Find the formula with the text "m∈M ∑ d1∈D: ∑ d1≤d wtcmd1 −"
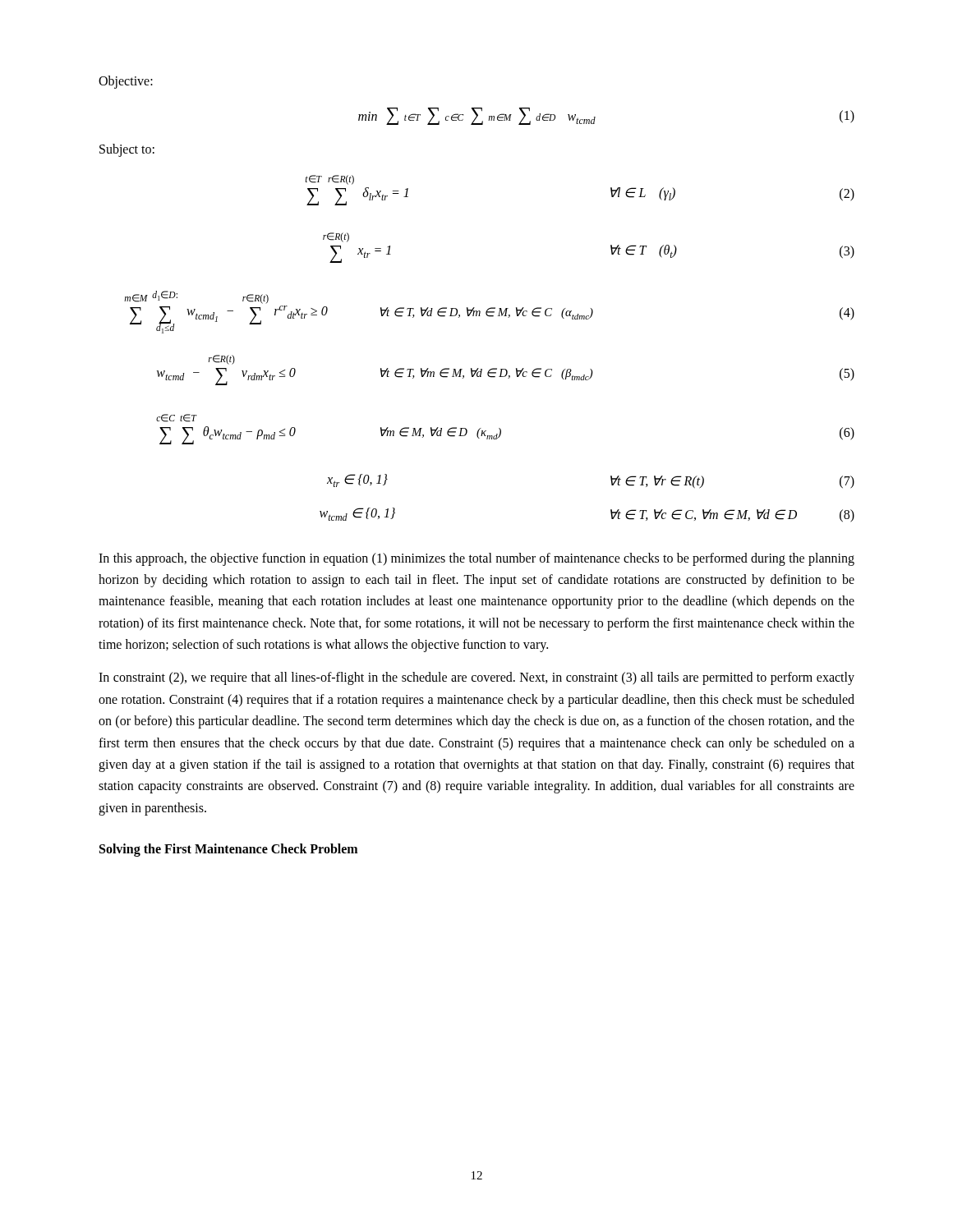The width and height of the screenshot is (953, 1232). pyautogui.click(x=476, y=313)
